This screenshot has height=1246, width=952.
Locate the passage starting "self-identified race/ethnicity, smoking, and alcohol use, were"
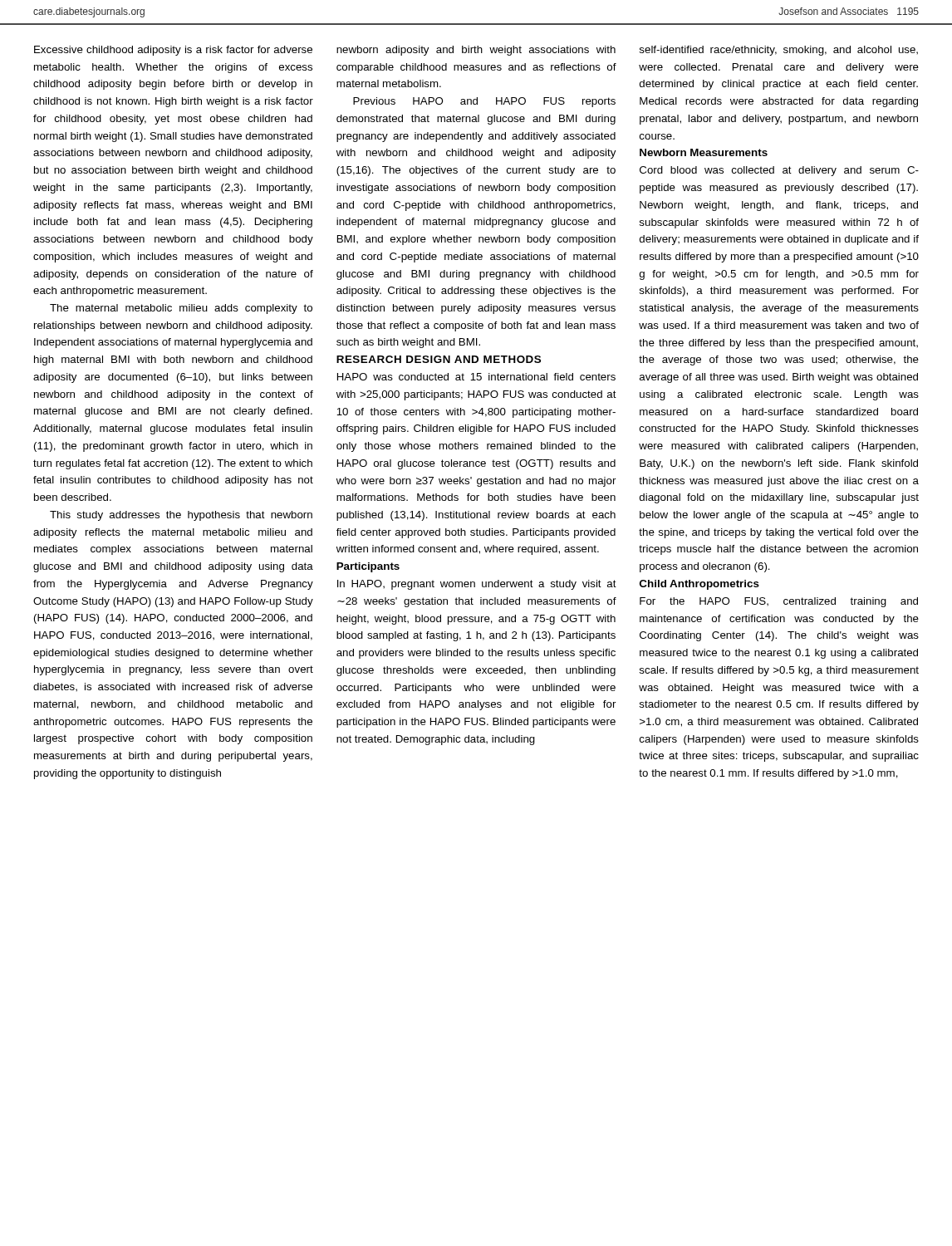[779, 93]
